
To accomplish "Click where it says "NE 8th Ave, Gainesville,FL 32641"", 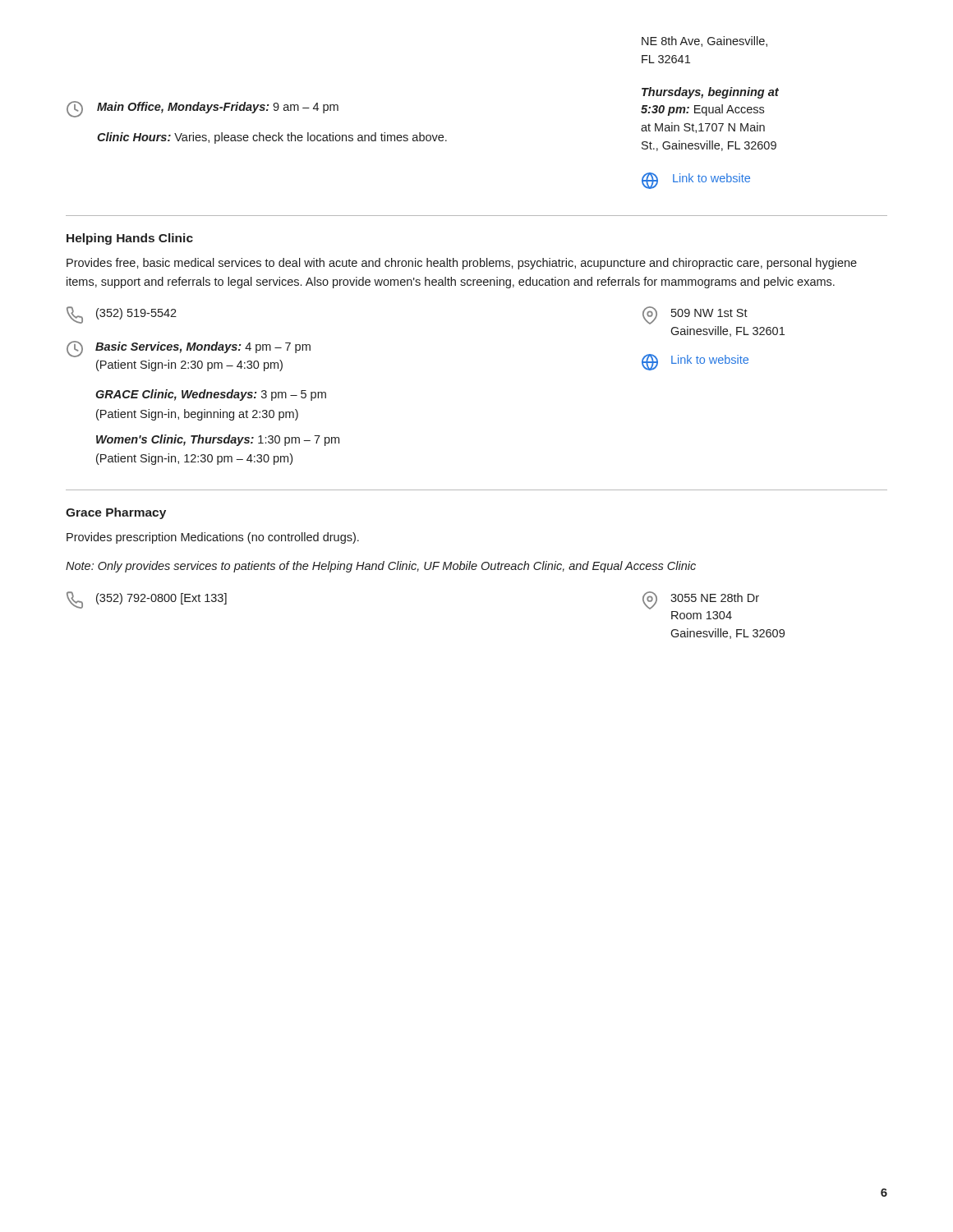I will (705, 50).
